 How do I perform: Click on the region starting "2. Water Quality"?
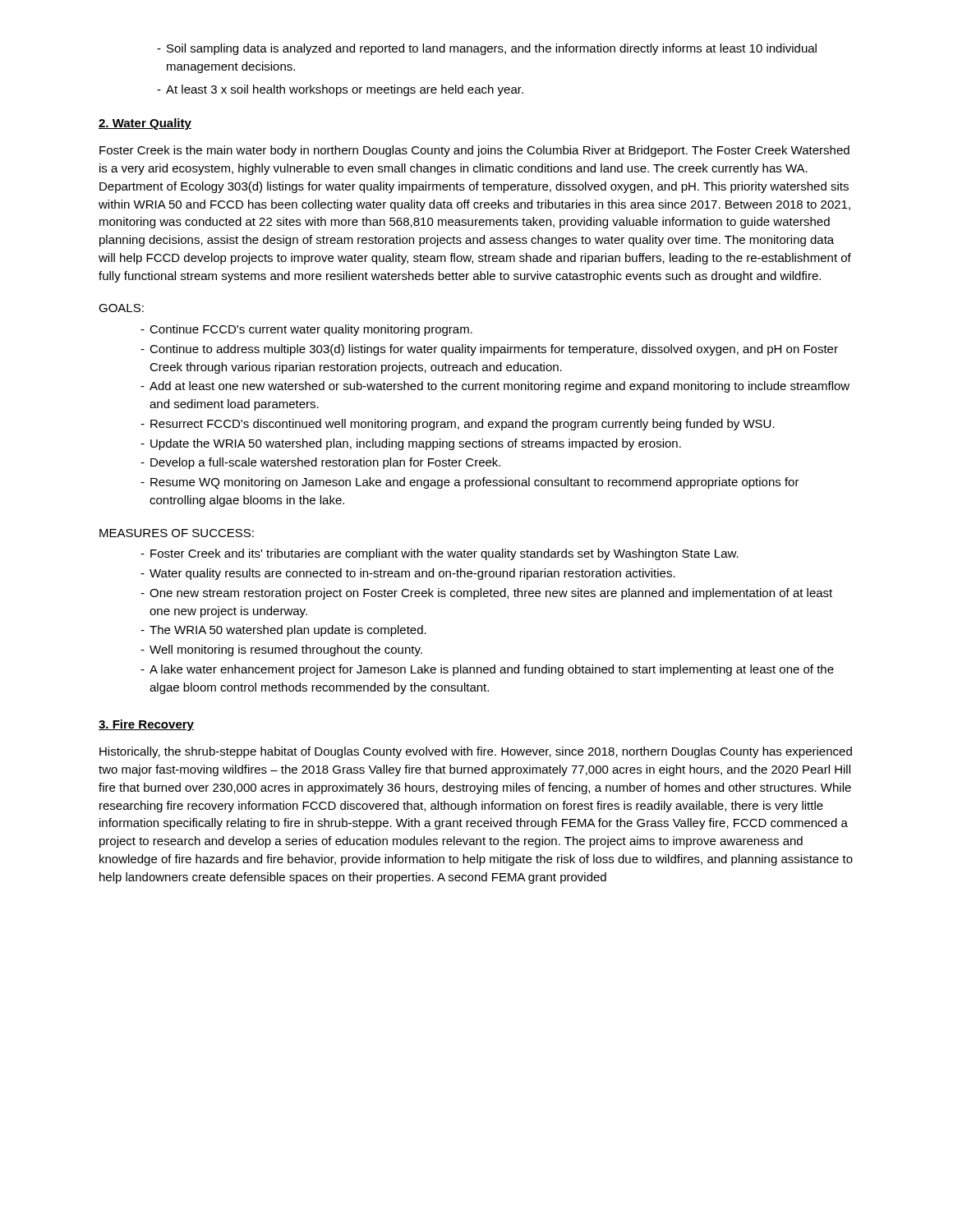point(145,123)
